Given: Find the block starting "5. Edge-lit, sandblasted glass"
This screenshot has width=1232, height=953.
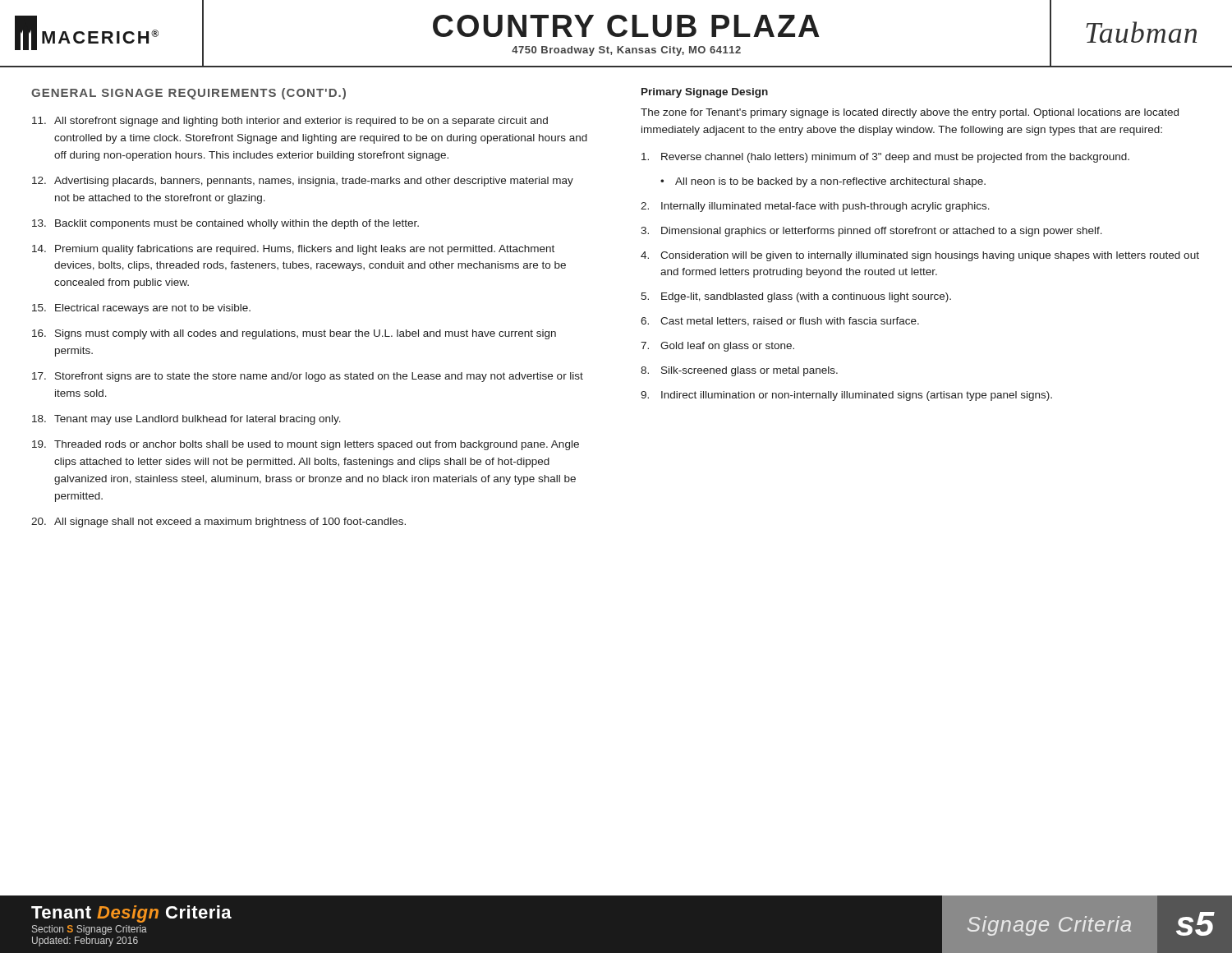Looking at the screenshot, I should point(796,297).
